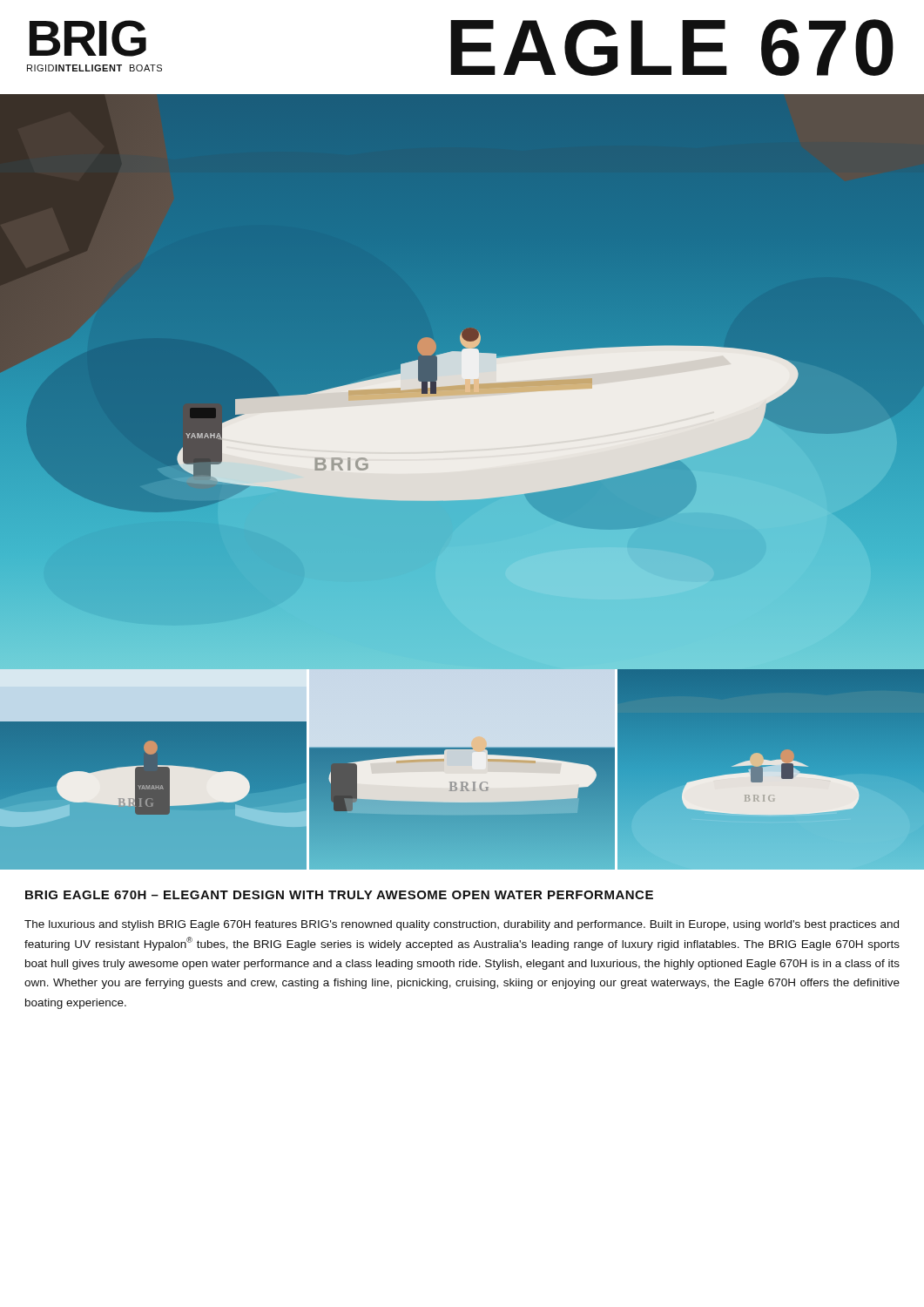This screenshot has height=1307, width=924.
Task: Locate the logo
Action: (x=116, y=46)
